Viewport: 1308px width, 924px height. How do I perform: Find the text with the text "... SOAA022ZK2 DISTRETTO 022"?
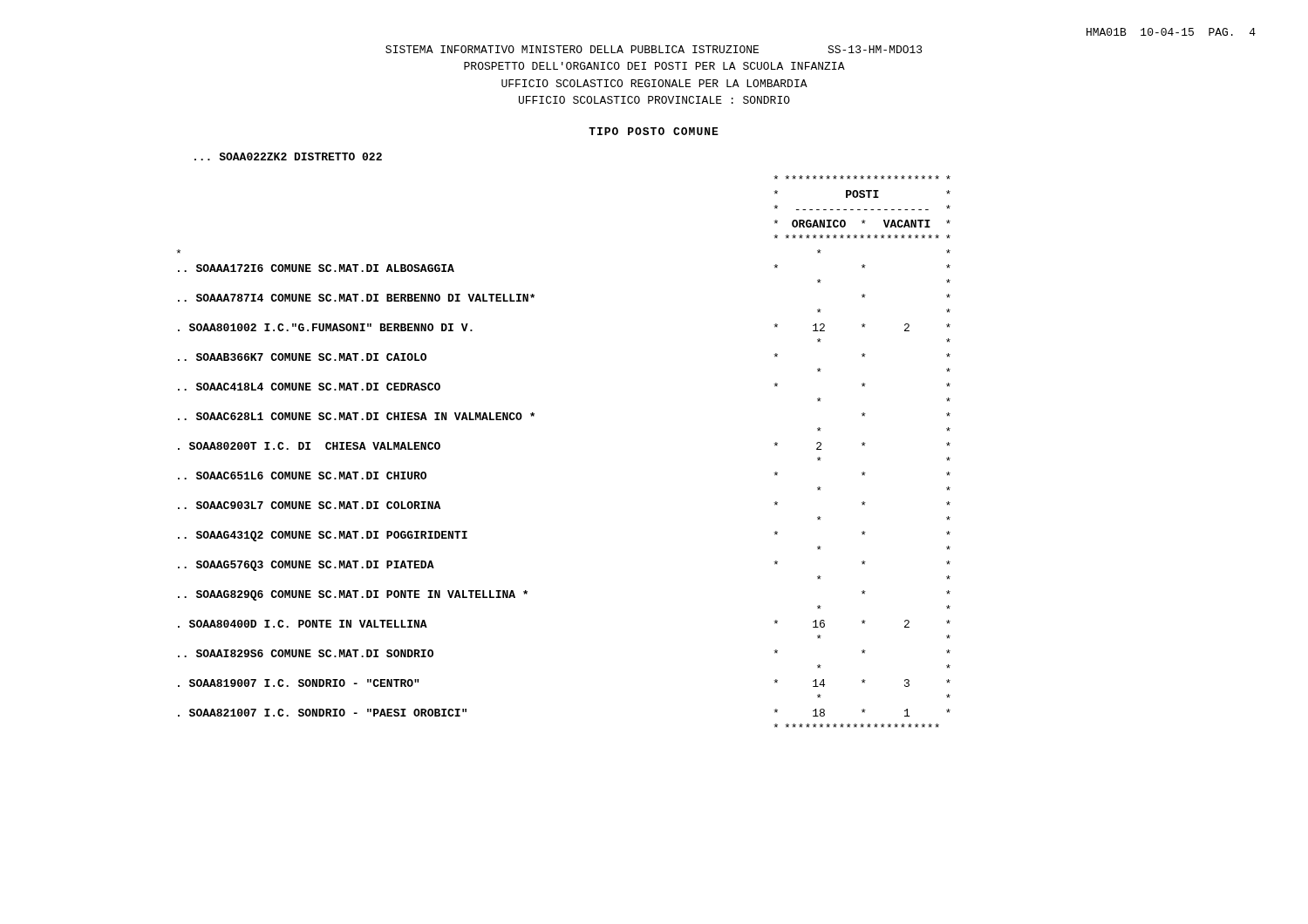tap(287, 157)
